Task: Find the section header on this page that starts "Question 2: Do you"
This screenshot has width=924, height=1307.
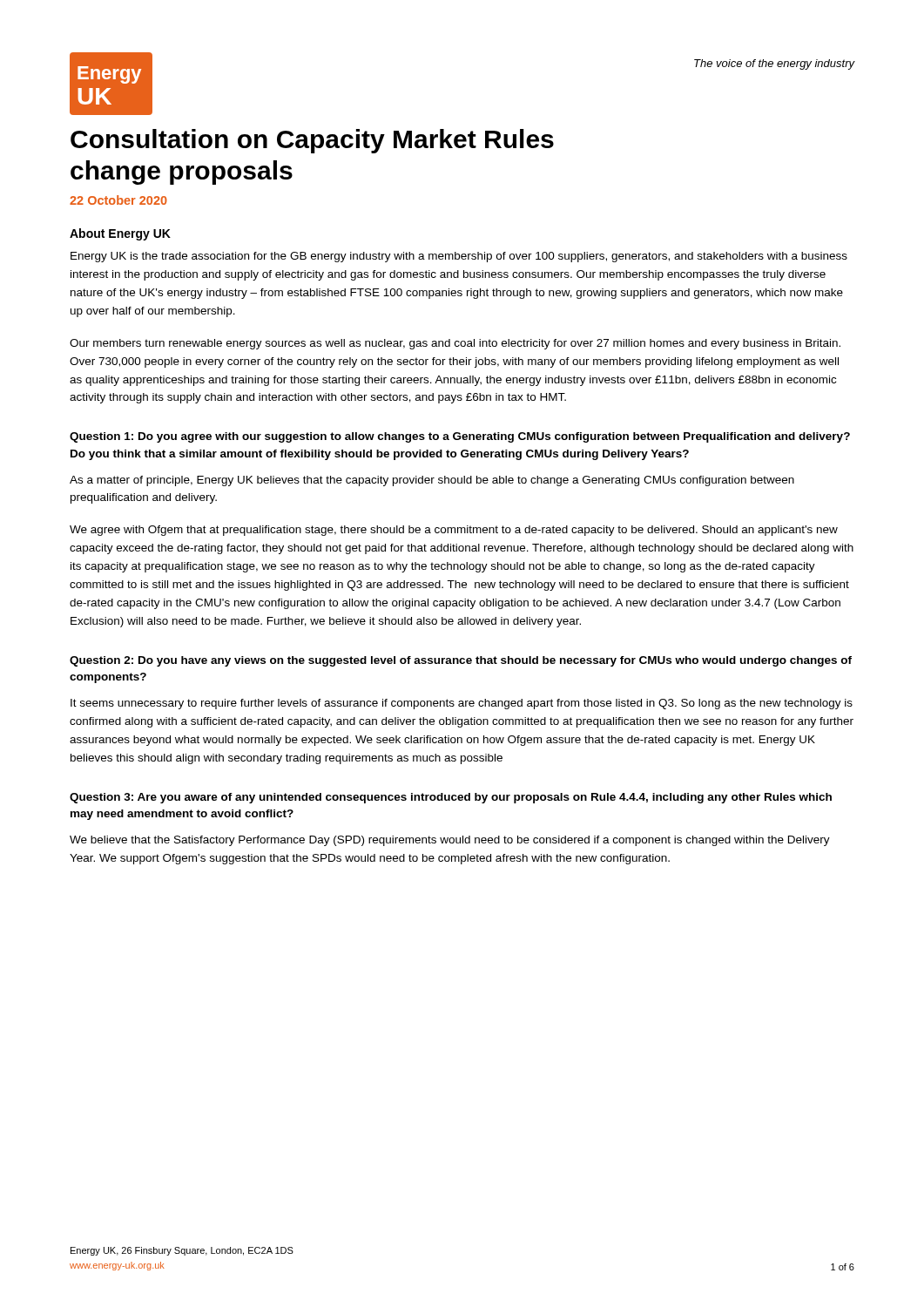Action: coord(461,668)
